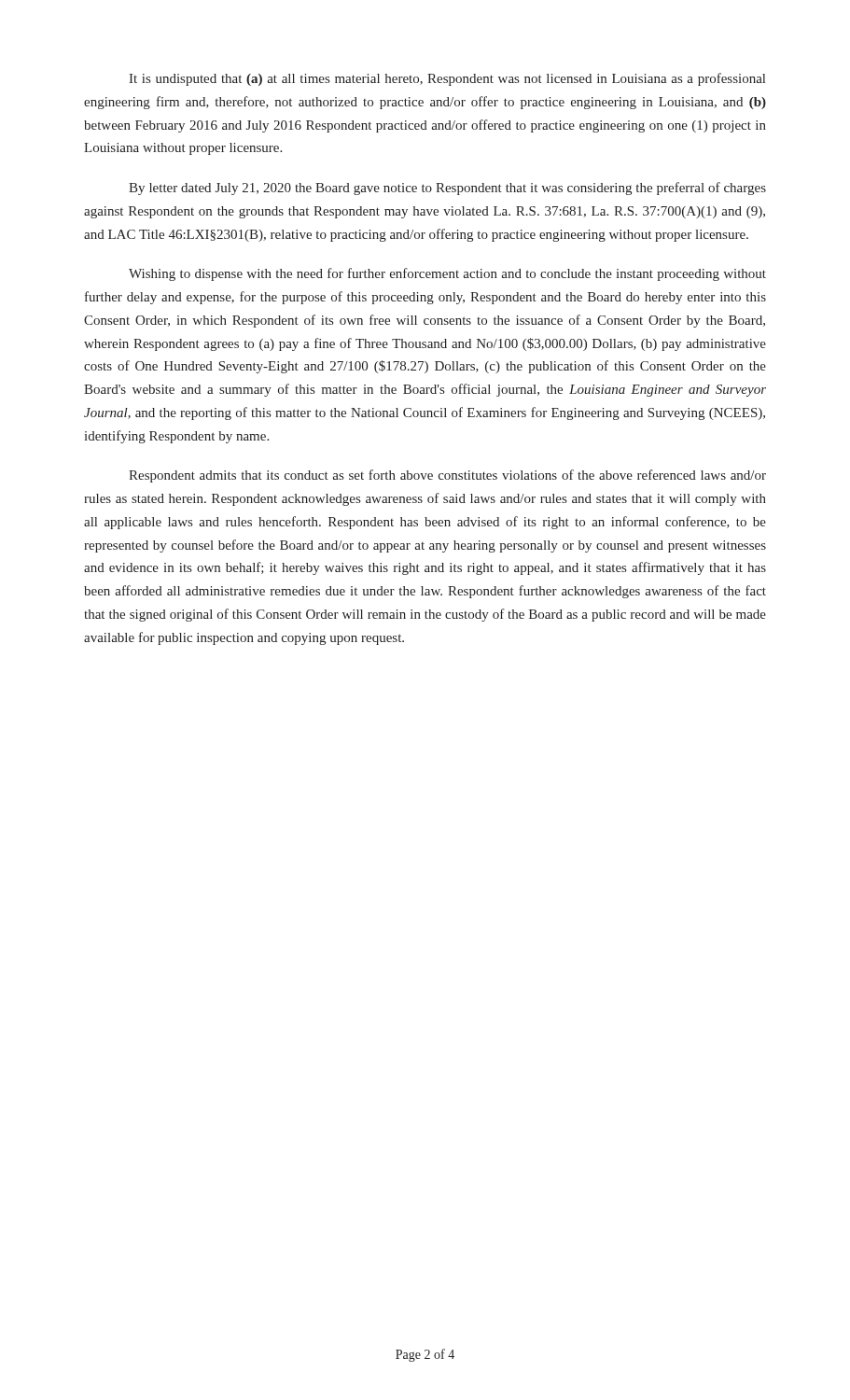Find the region starting "Respondent admits that its conduct as set"
Image resolution: width=850 pixels, height=1400 pixels.
click(425, 556)
